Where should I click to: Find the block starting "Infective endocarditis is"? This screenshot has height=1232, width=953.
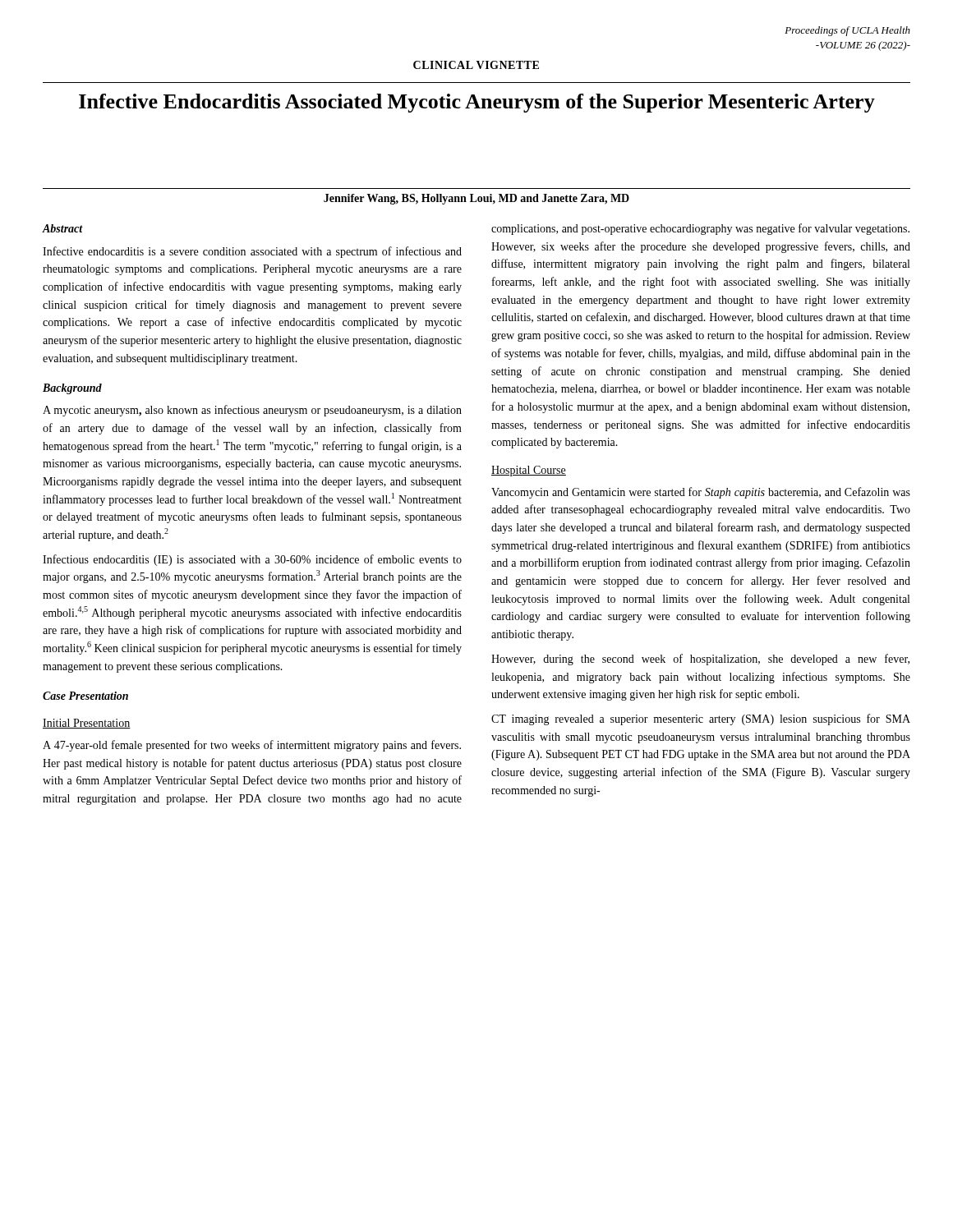[252, 305]
